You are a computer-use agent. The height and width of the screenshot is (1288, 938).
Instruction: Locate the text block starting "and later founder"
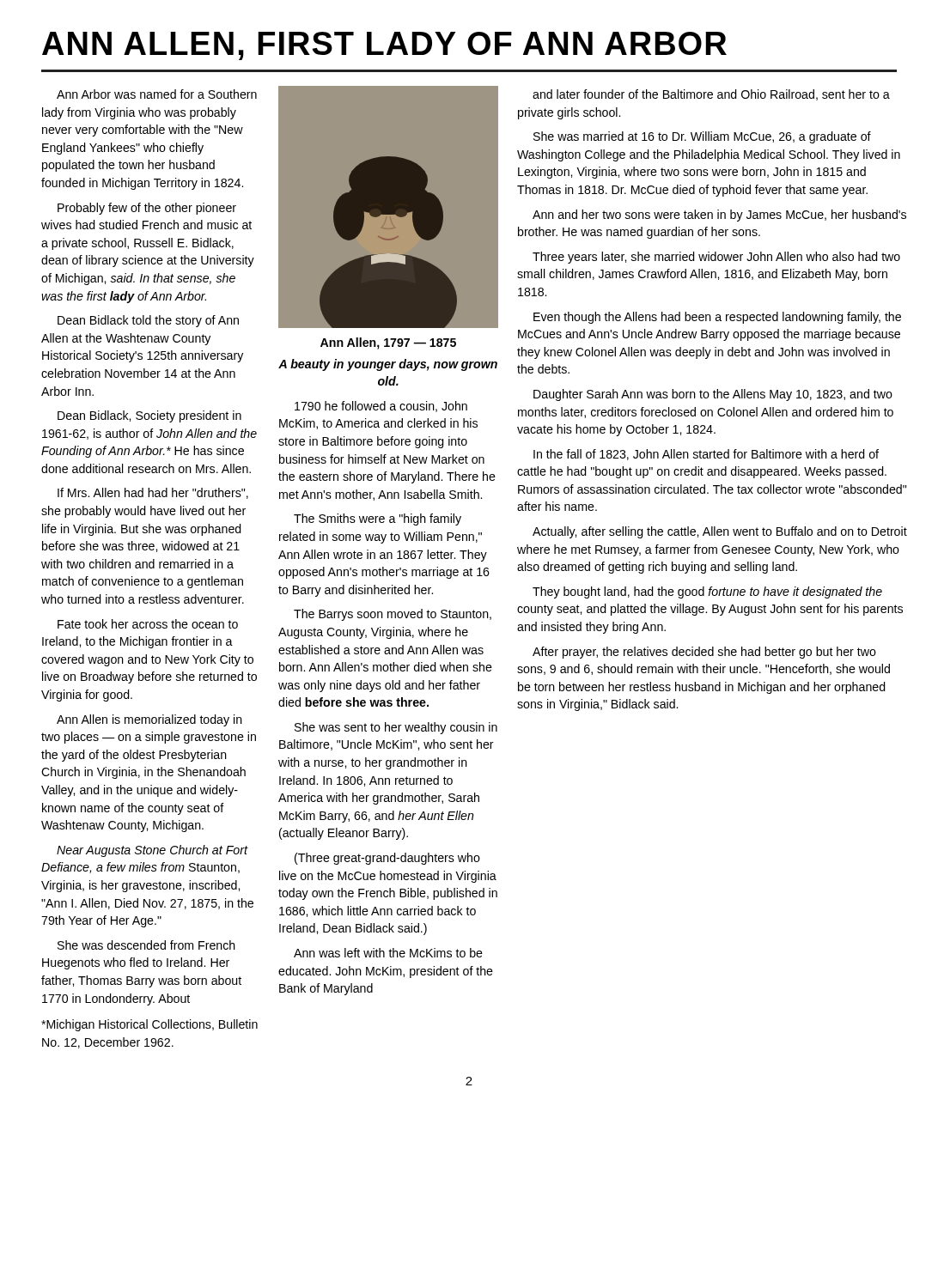(x=712, y=400)
